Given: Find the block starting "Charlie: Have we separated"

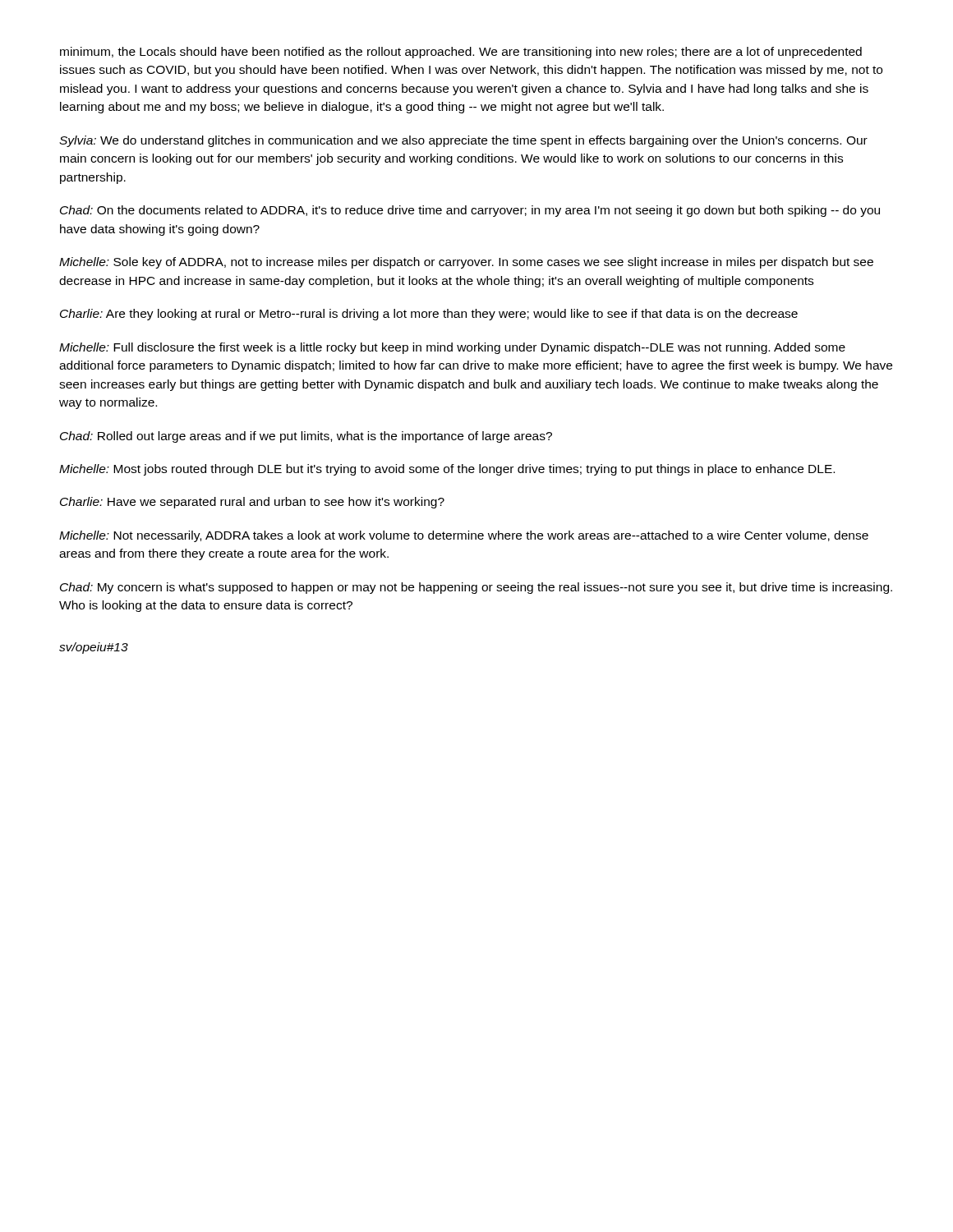Looking at the screenshot, I should click(252, 502).
